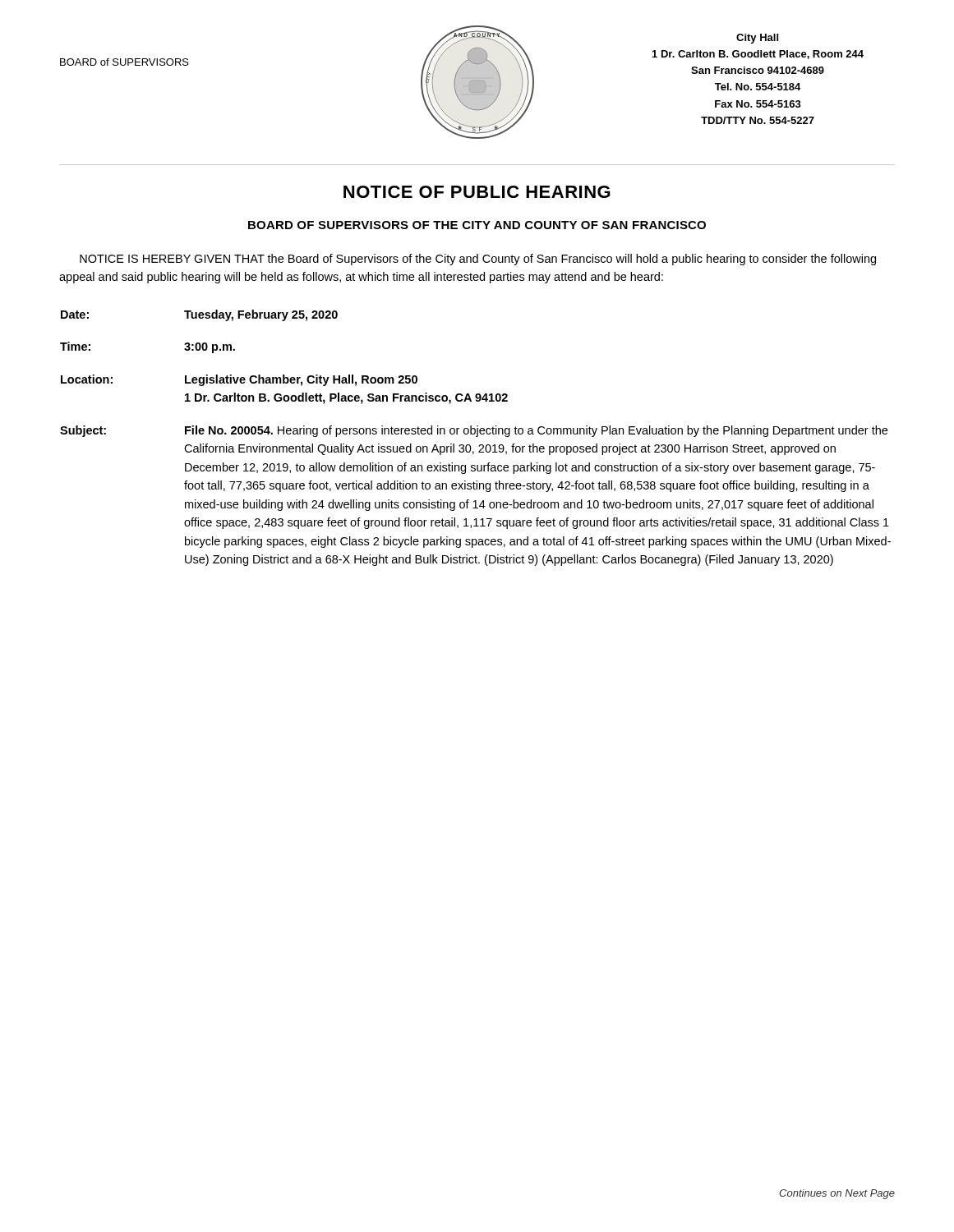This screenshot has height=1232, width=954.
Task: Point to the element starting "BOARD OF SUPERVISORS OF"
Action: [x=477, y=225]
